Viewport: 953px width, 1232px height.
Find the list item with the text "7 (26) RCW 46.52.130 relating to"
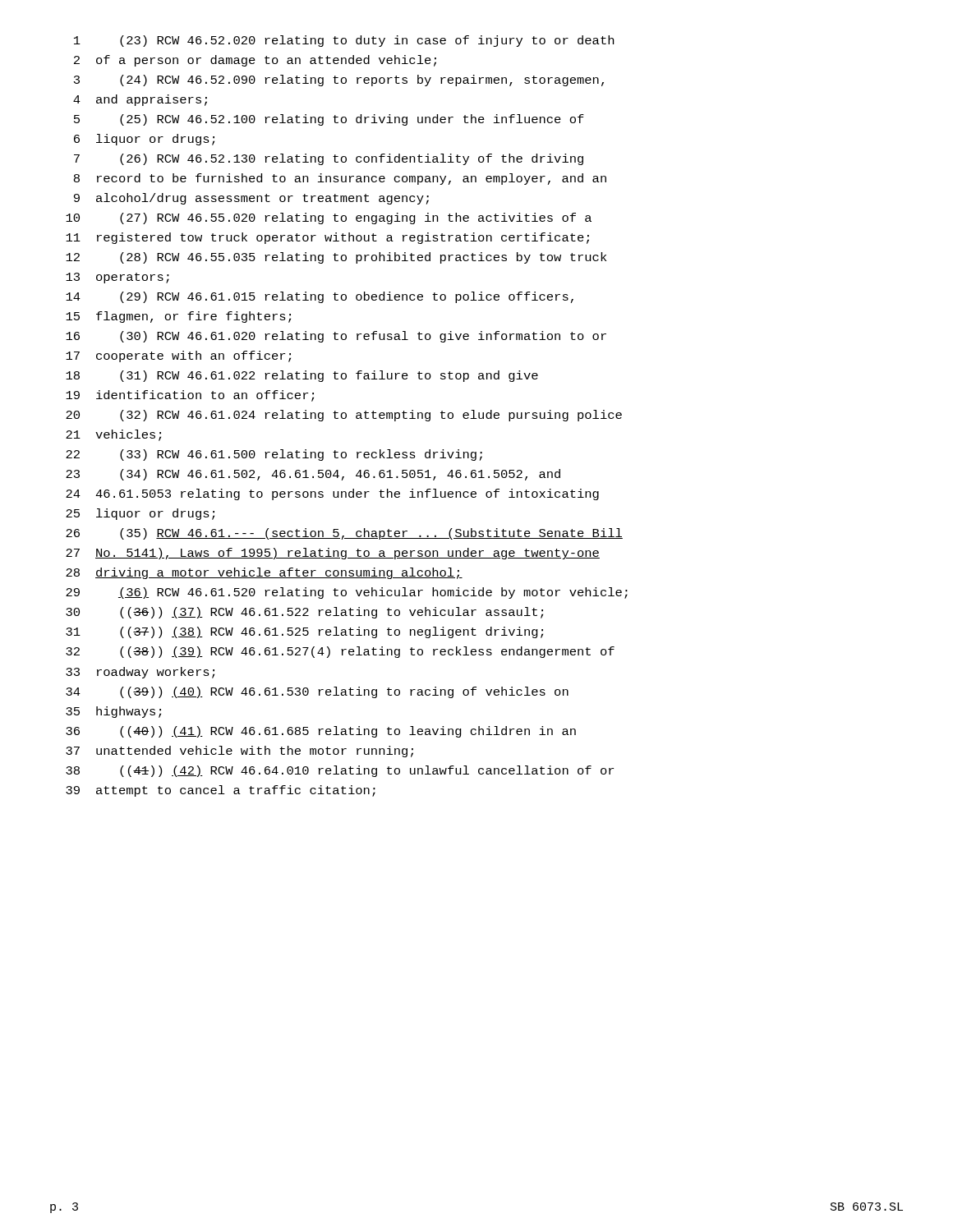tap(476, 159)
